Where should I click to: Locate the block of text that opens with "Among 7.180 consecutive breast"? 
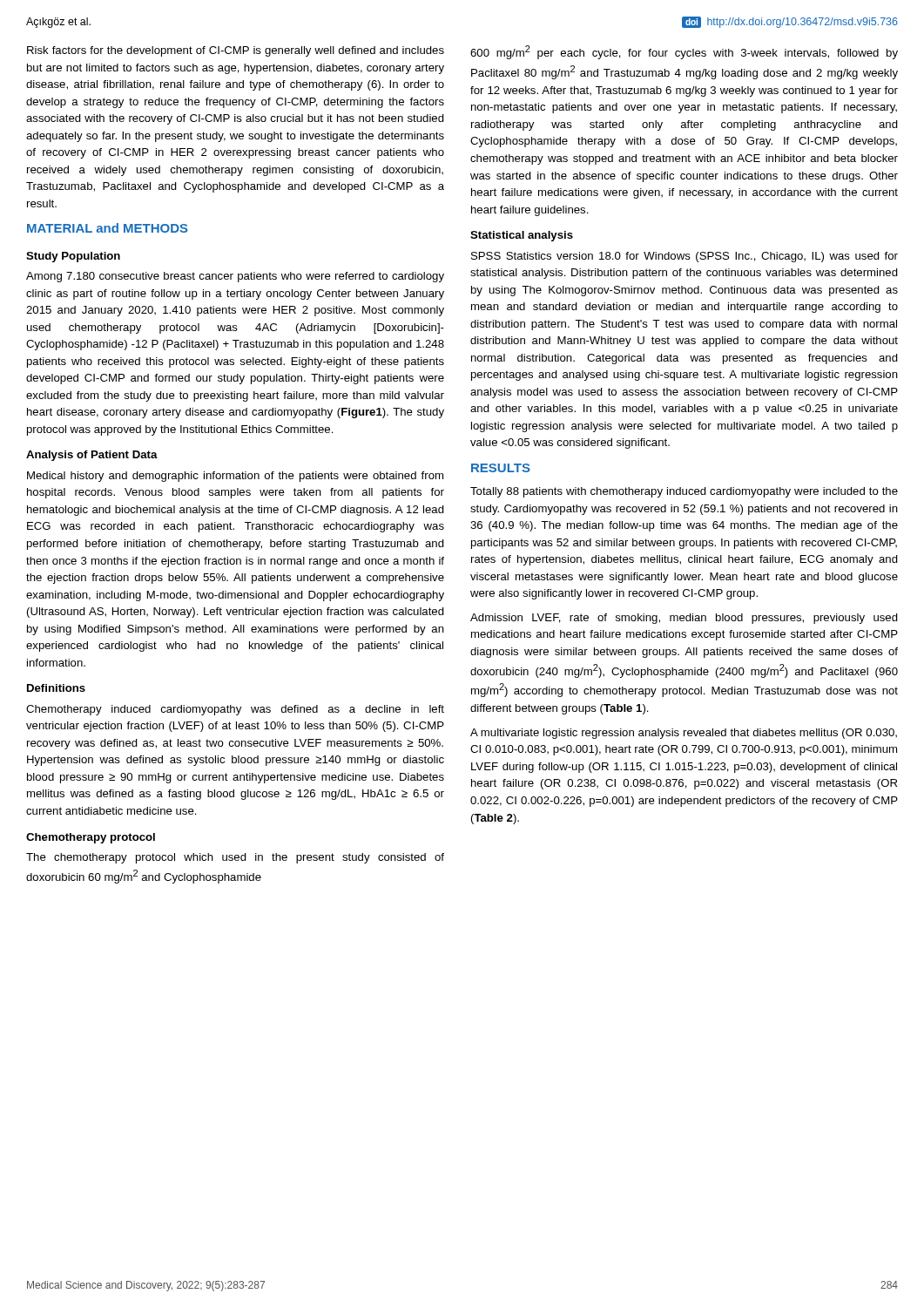(x=235, y=353)
